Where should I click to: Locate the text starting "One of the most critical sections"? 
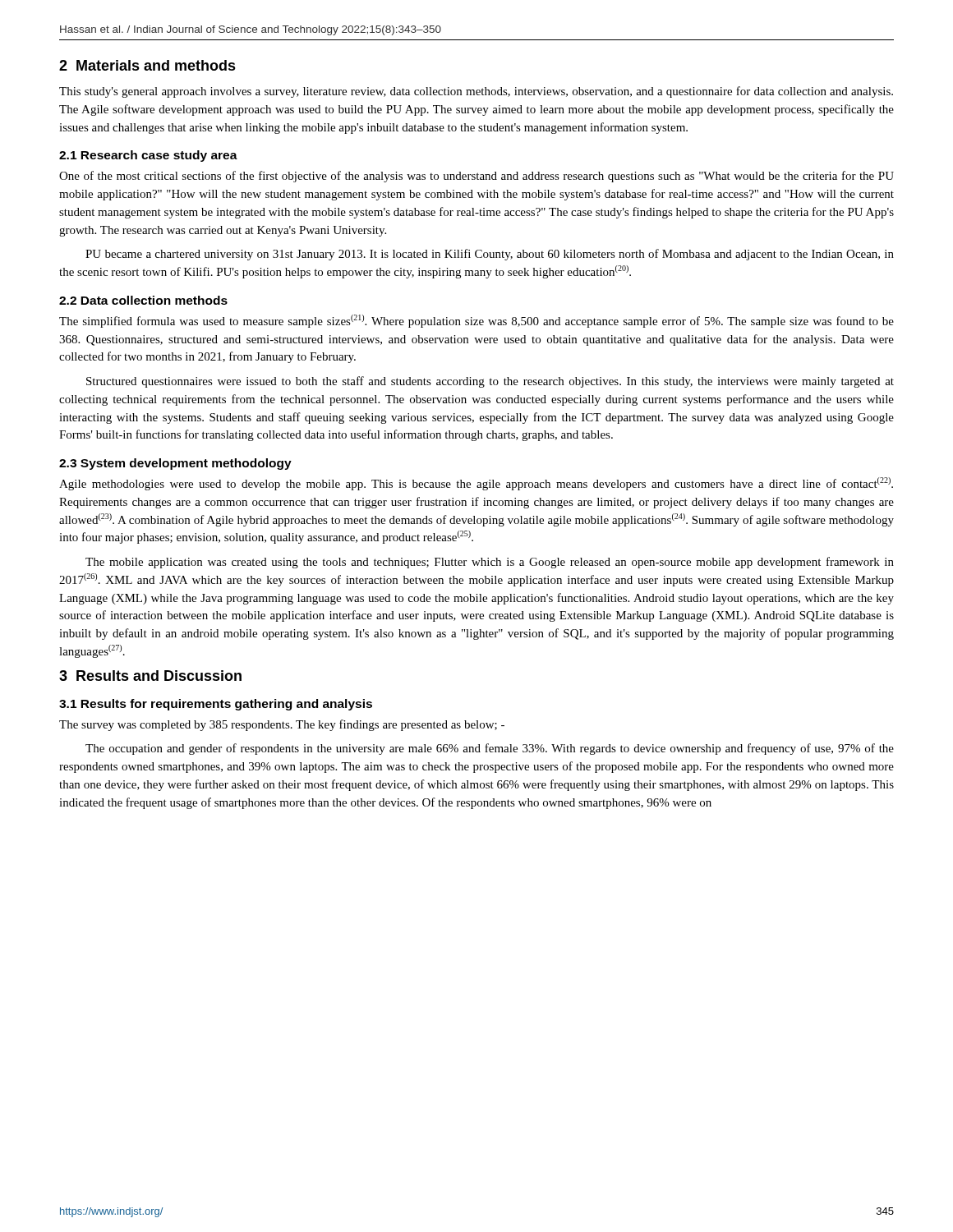pyautogui.click(x=476, y=225)
